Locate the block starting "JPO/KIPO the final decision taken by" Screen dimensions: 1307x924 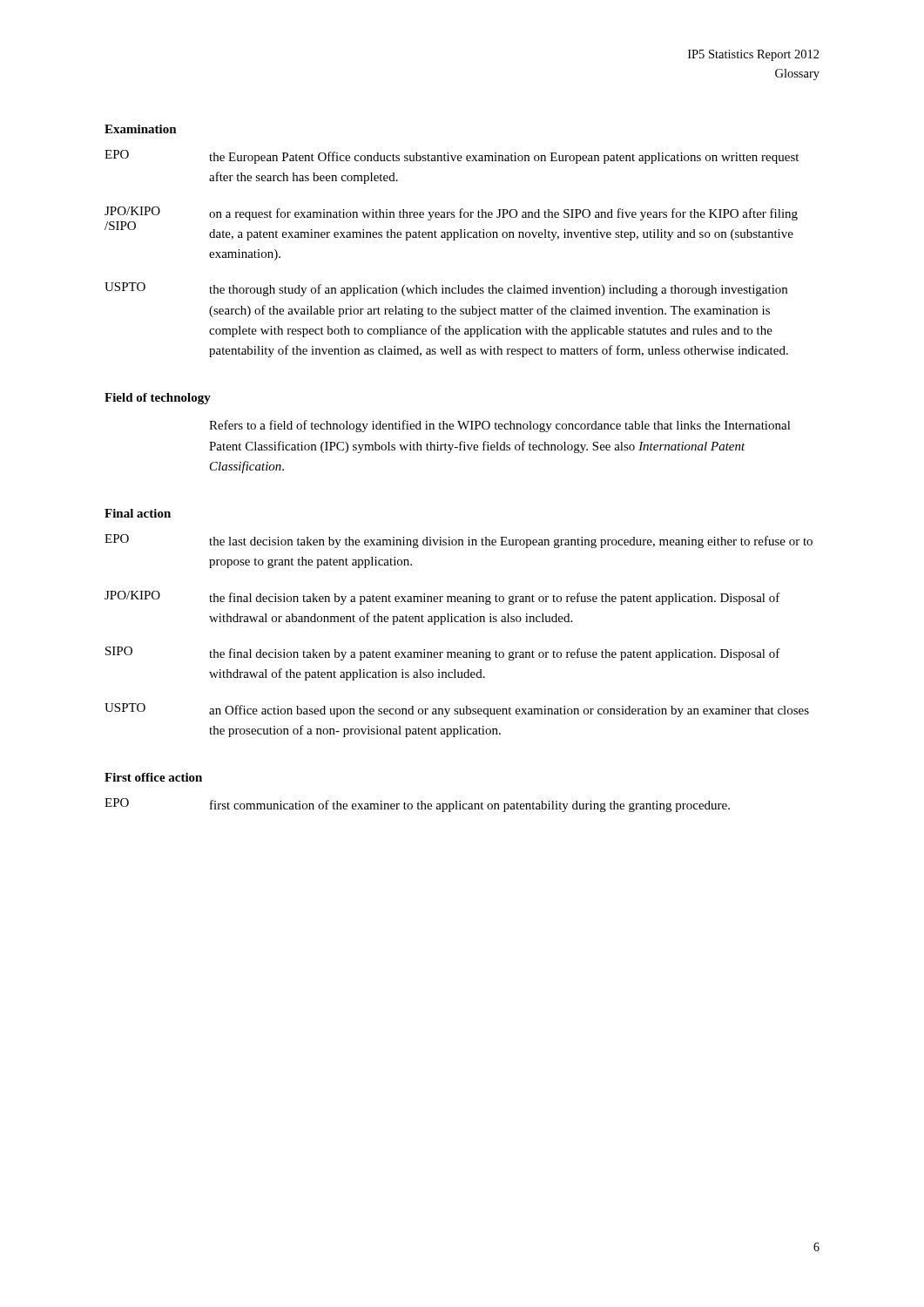[x=462, y=608]
